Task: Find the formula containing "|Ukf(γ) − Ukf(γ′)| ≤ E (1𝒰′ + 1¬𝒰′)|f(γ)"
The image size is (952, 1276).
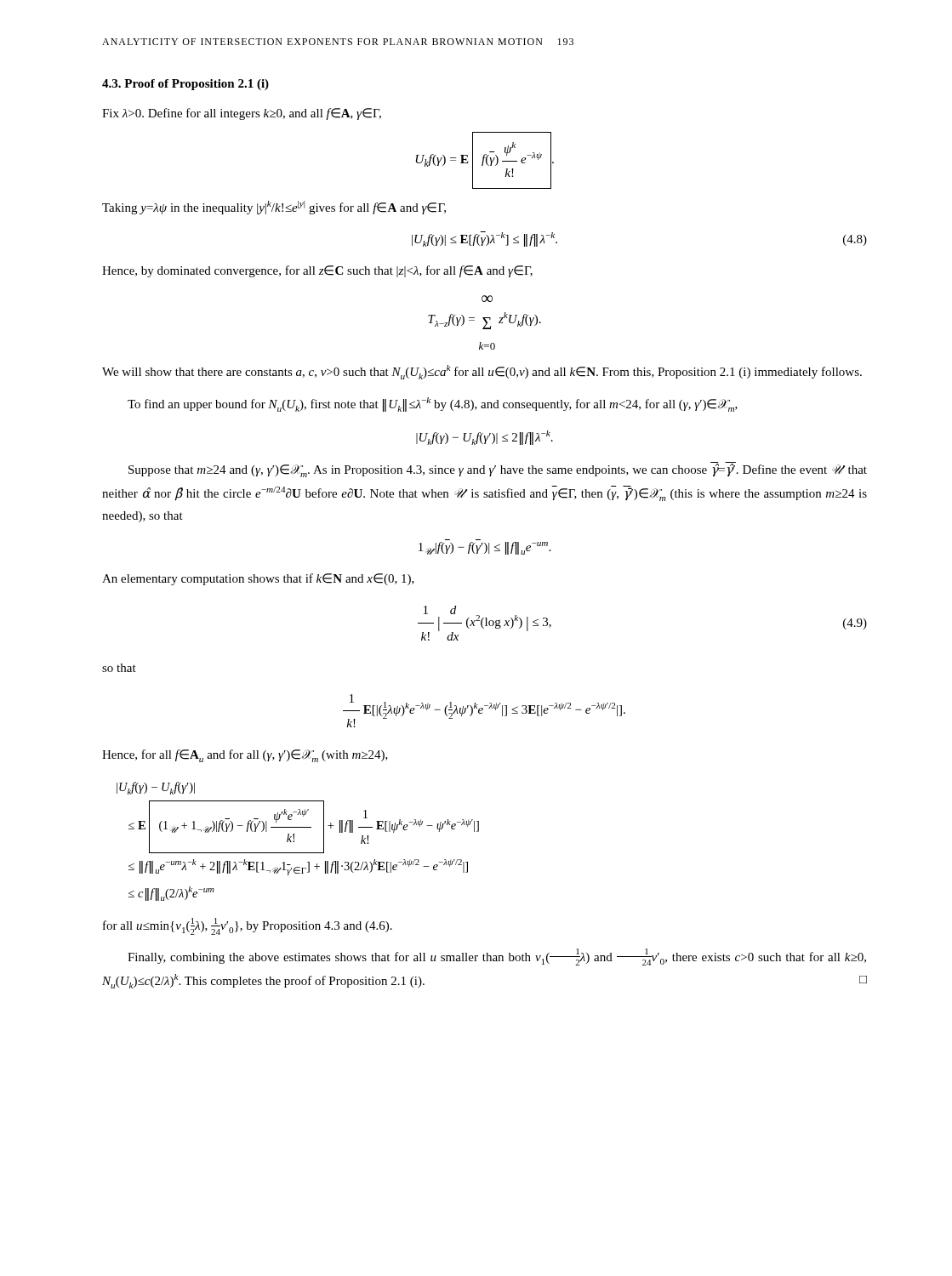Action: pos(298,841)
